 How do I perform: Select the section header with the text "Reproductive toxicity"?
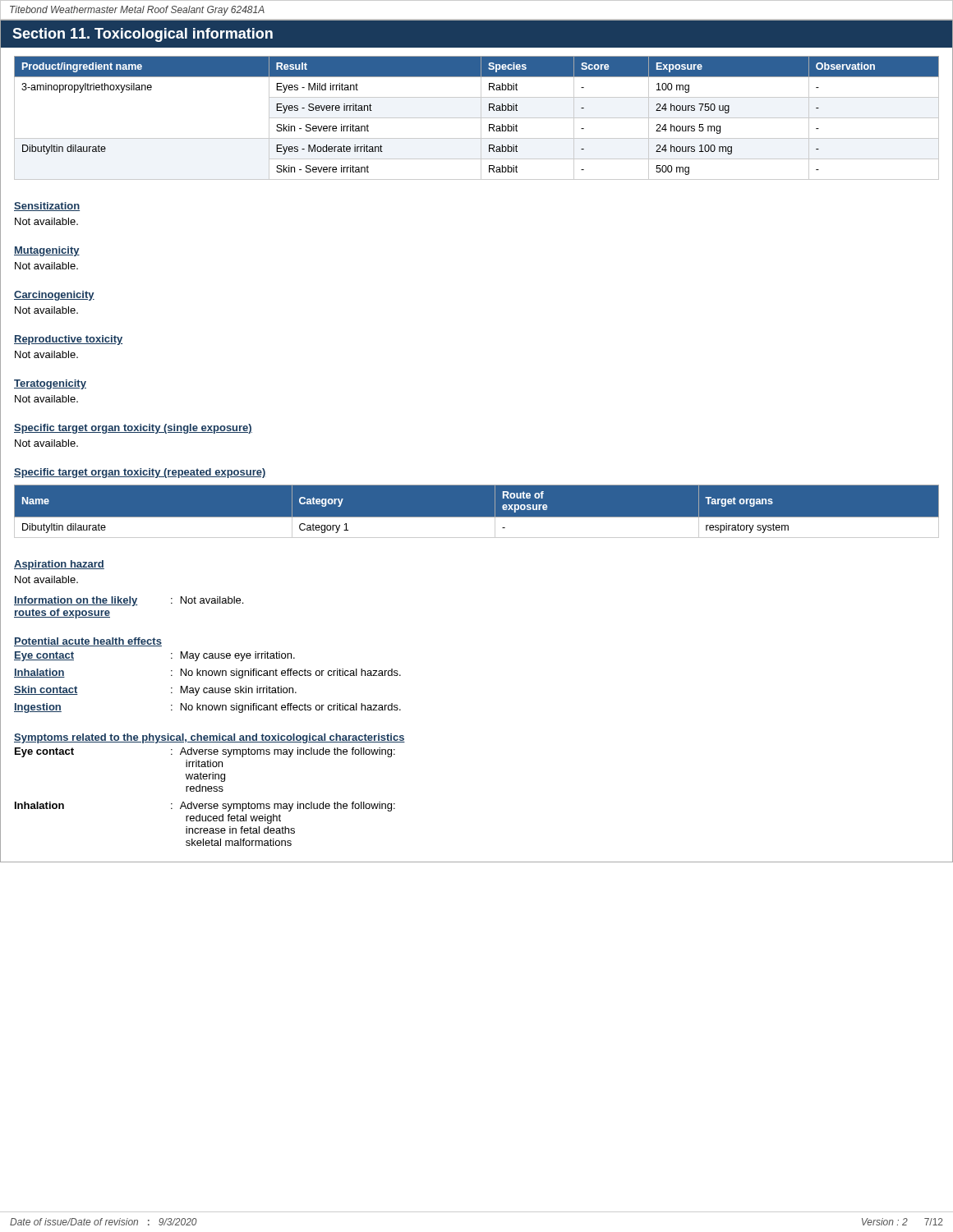pyautogui.click(x=68, y=339)
